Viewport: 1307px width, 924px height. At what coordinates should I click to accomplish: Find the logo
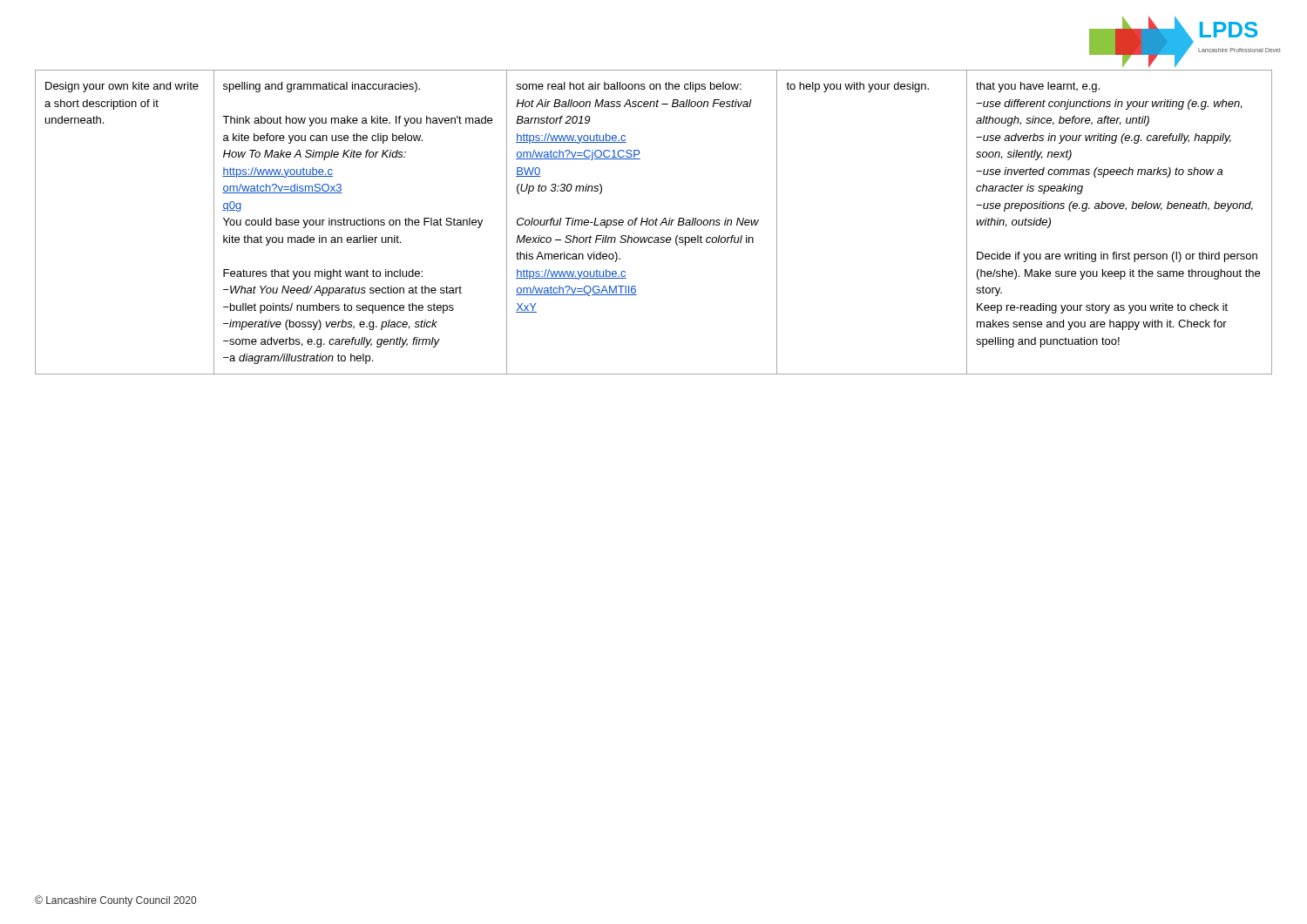[x=1185, y=43]
